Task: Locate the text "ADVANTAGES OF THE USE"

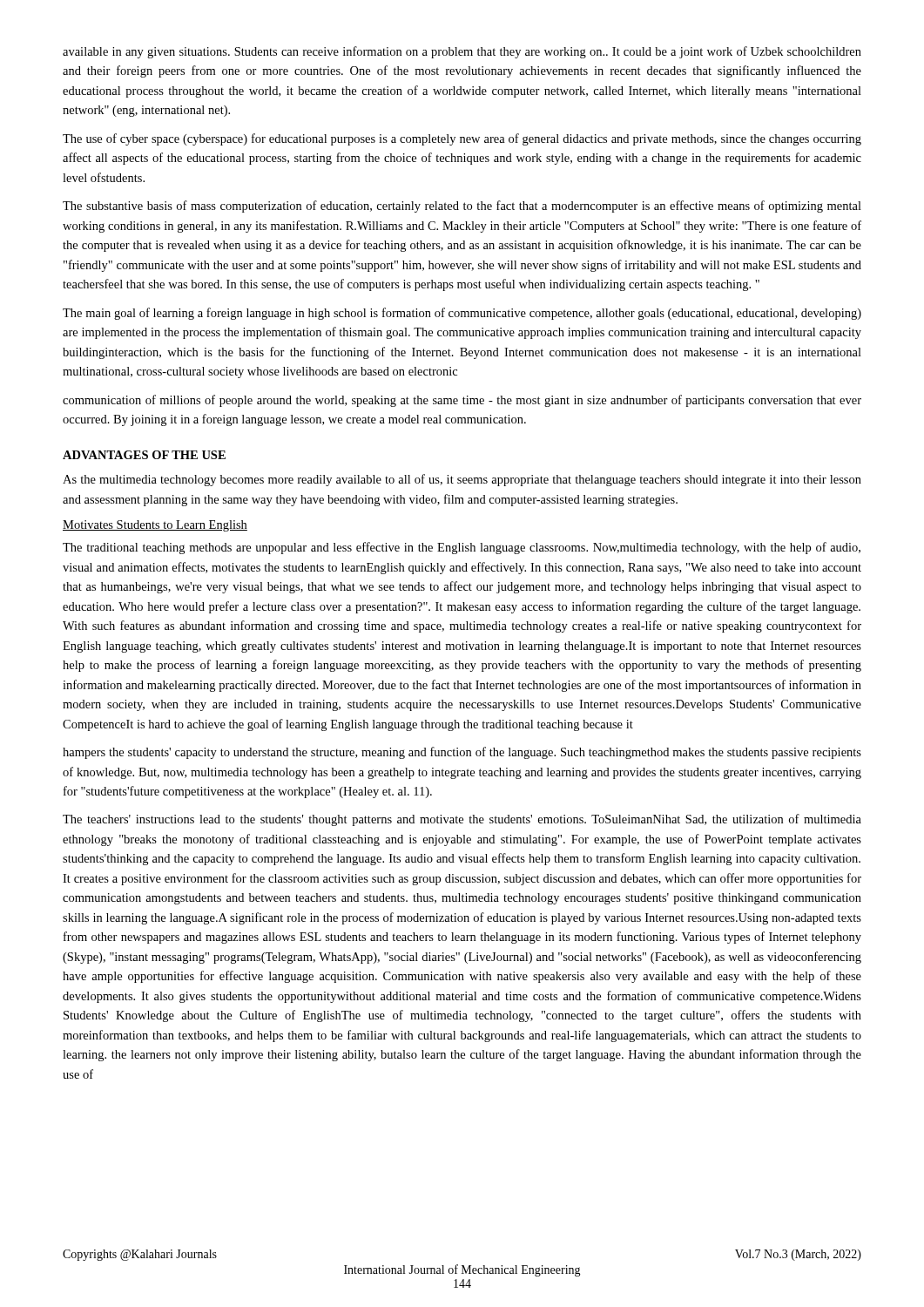Action: pyautogui.click(x=144, y=455)
